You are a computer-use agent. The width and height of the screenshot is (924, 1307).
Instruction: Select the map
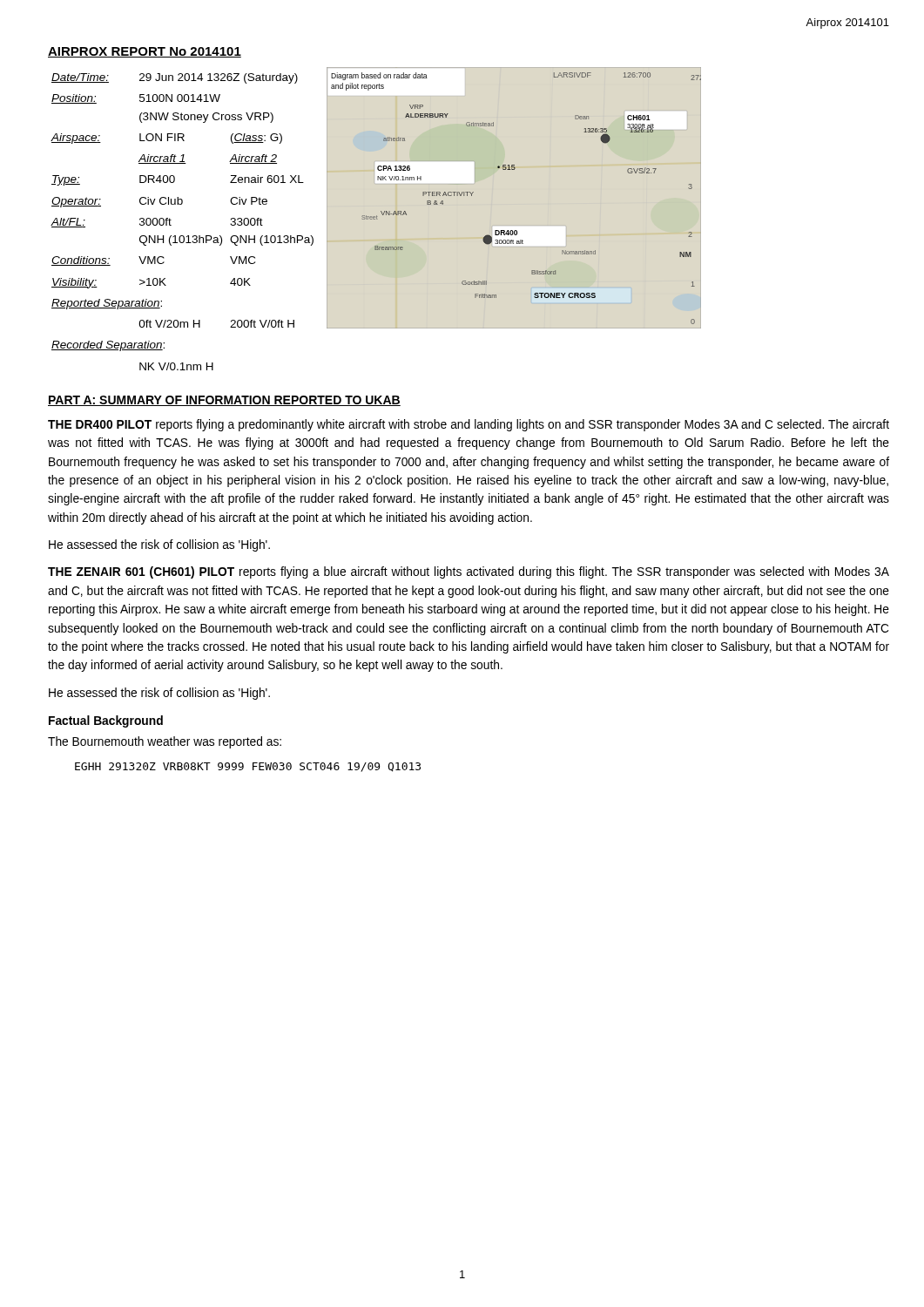point(608,222)
